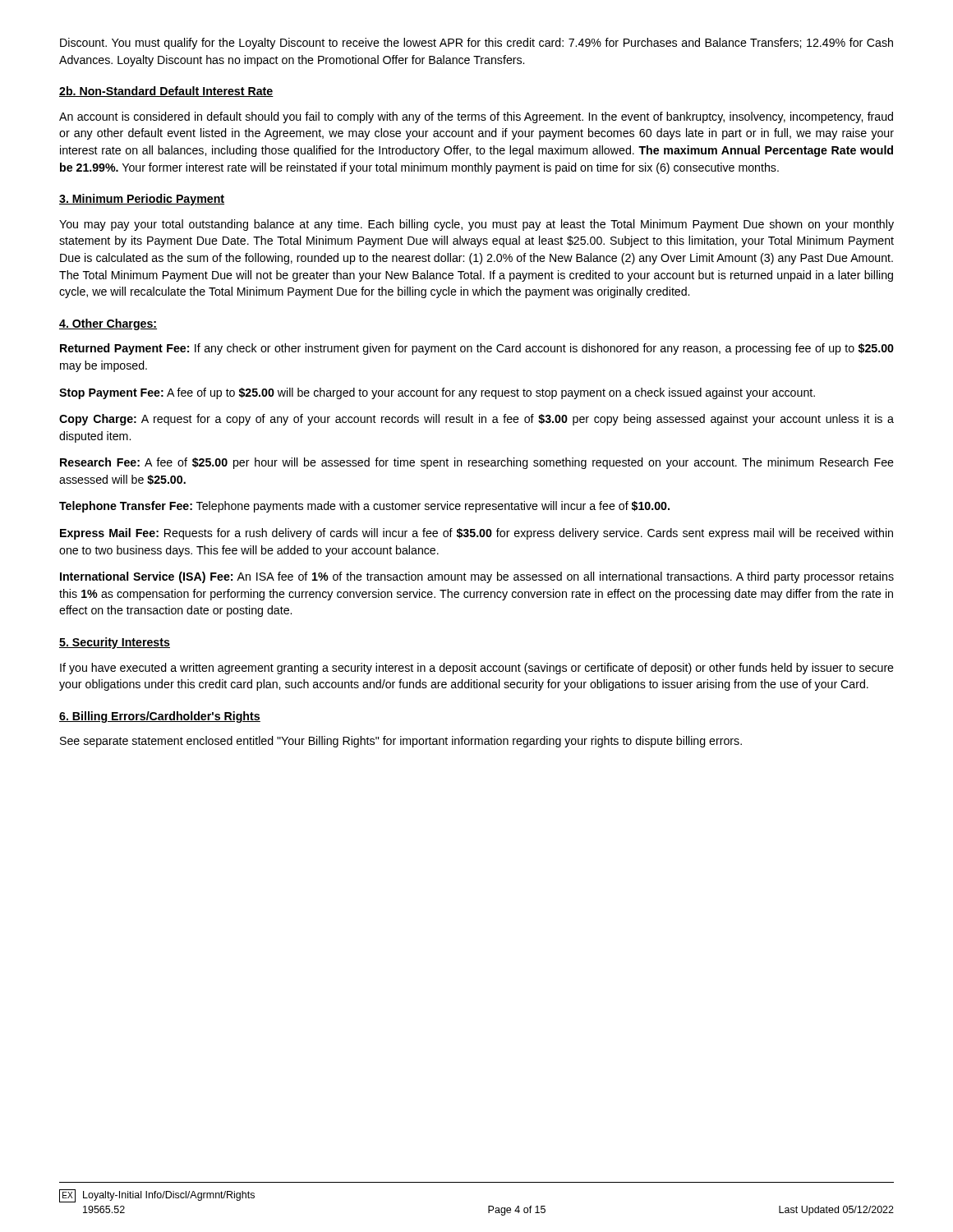Find the block on this page that starts "Returned Payment Fee:"
Image resolution: width=953 pixels, height=1232 pixels.
[x=476, y=357]
